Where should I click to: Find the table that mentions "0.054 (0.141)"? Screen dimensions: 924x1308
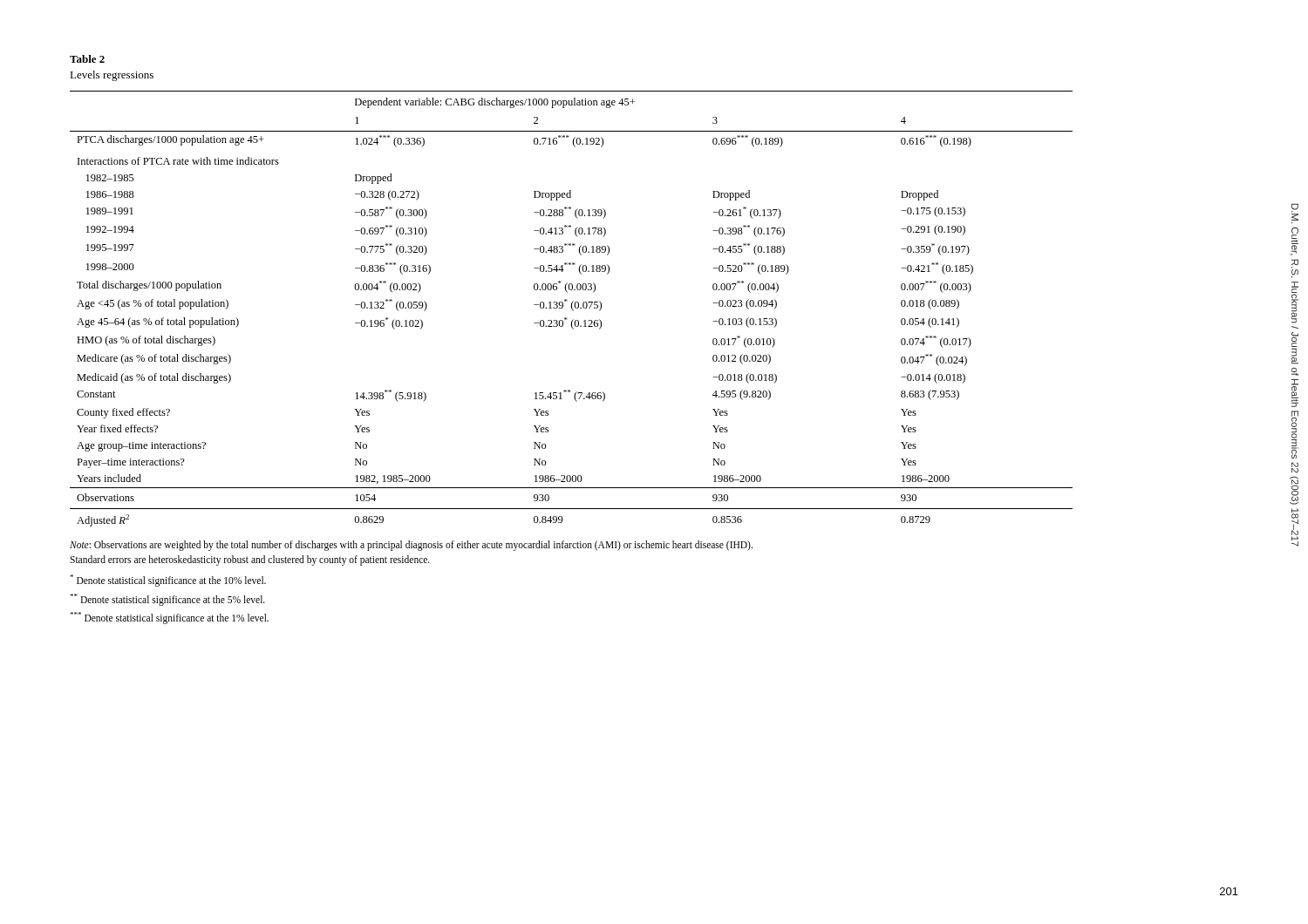pos(637,311)
